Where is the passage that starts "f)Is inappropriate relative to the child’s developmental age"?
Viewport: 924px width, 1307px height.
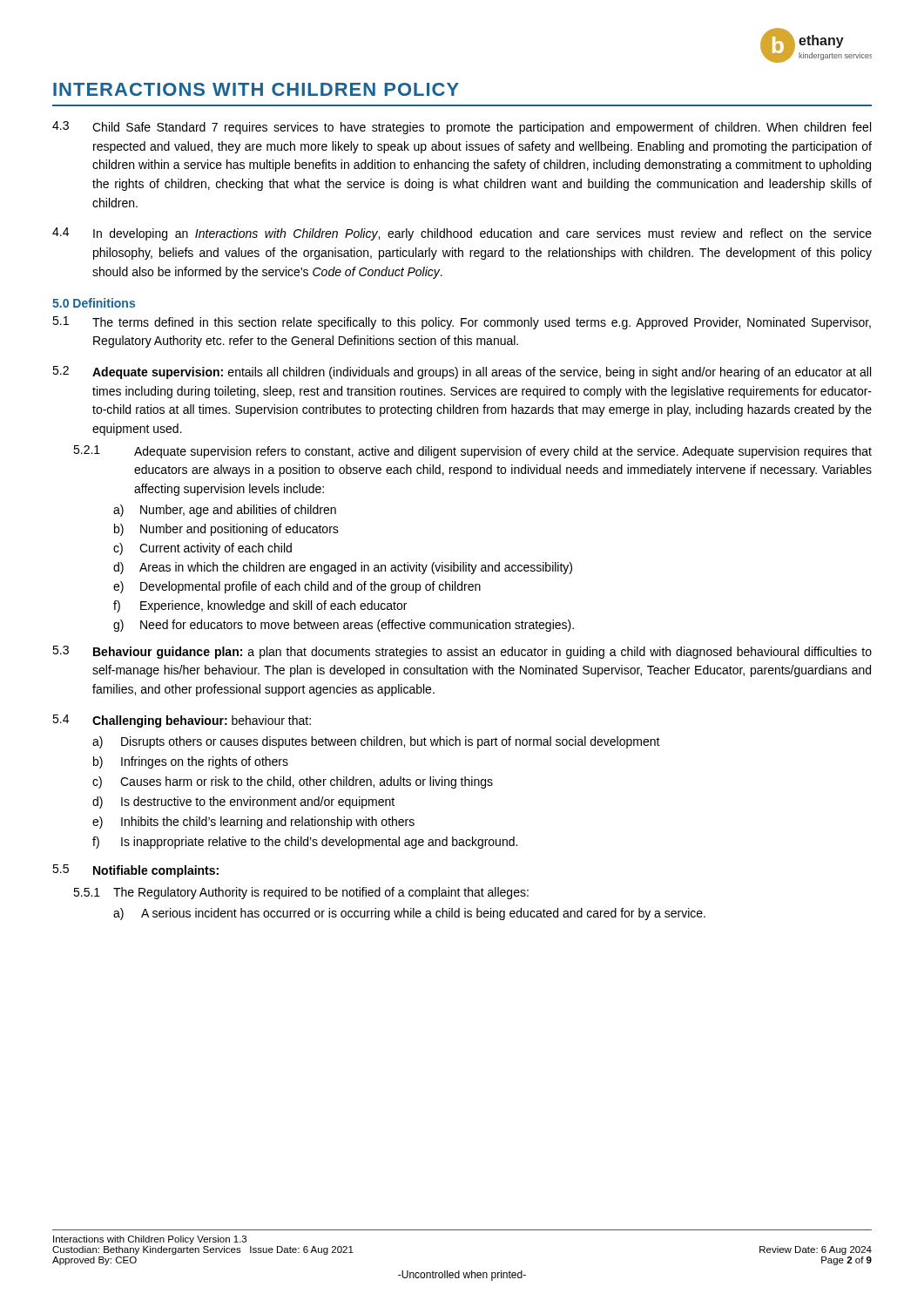pos(305,842)
